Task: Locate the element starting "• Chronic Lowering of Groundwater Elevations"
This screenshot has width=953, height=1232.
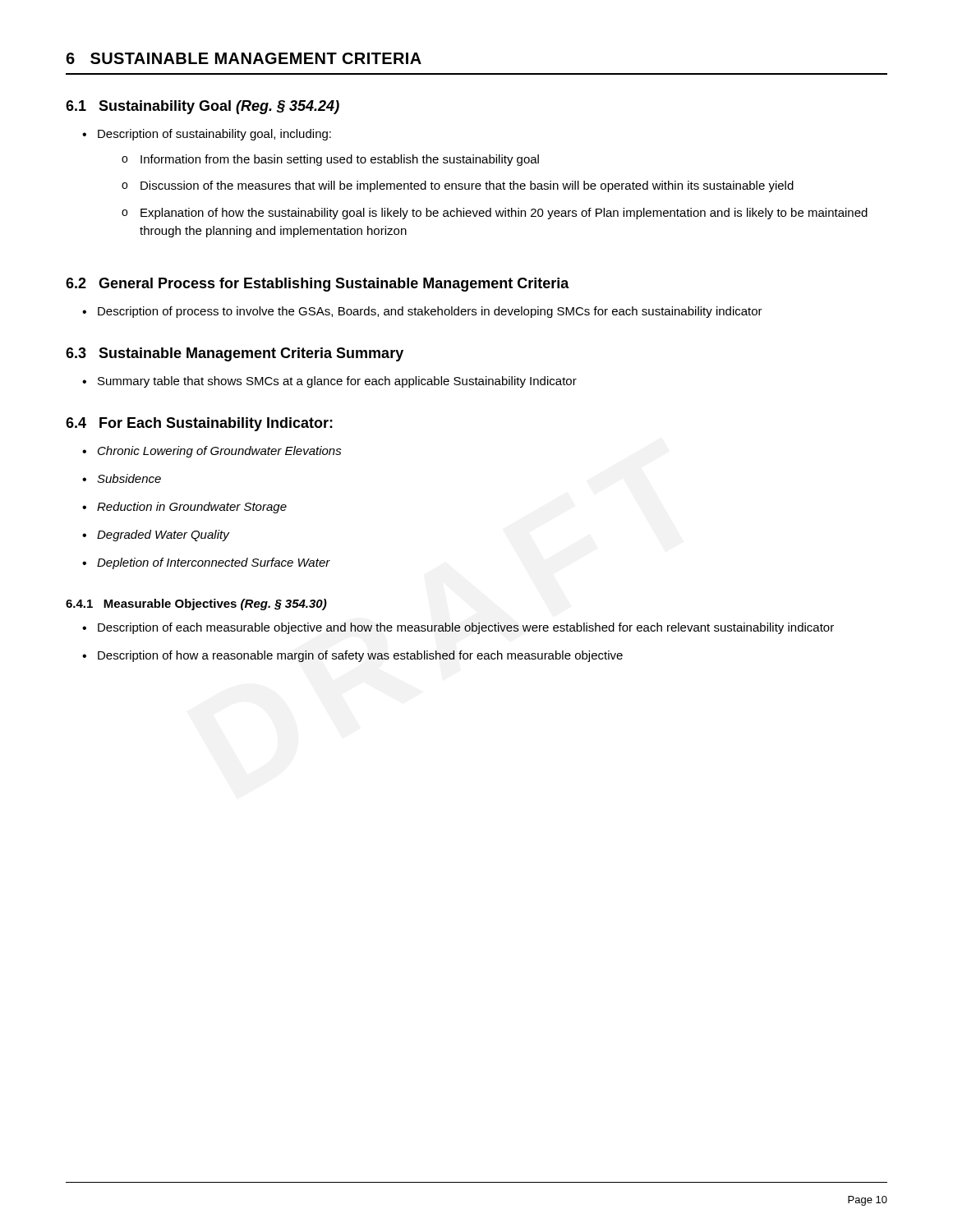Action: [212, 452]
